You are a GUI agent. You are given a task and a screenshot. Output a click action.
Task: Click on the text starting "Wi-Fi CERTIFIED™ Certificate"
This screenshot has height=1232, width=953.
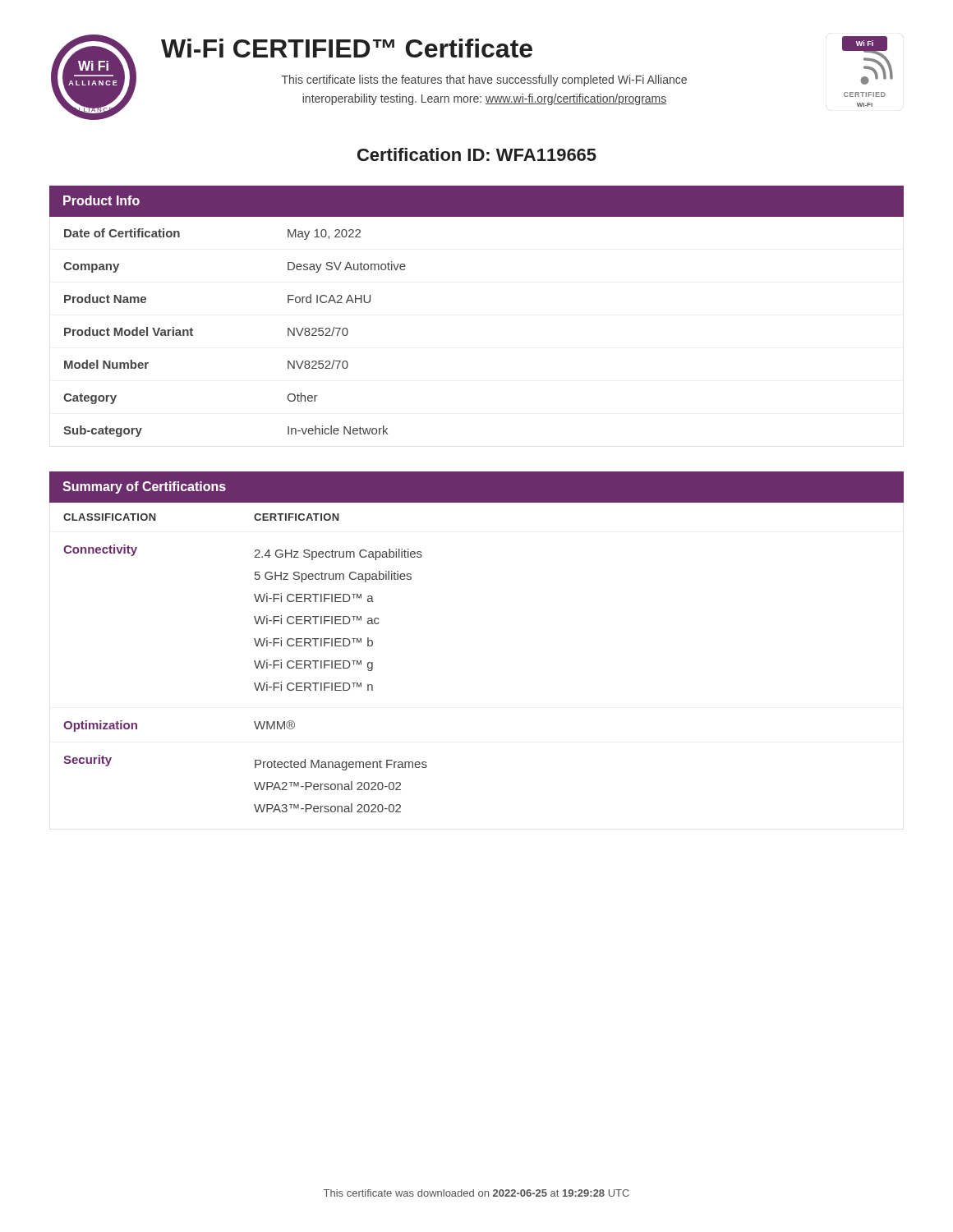347,48
